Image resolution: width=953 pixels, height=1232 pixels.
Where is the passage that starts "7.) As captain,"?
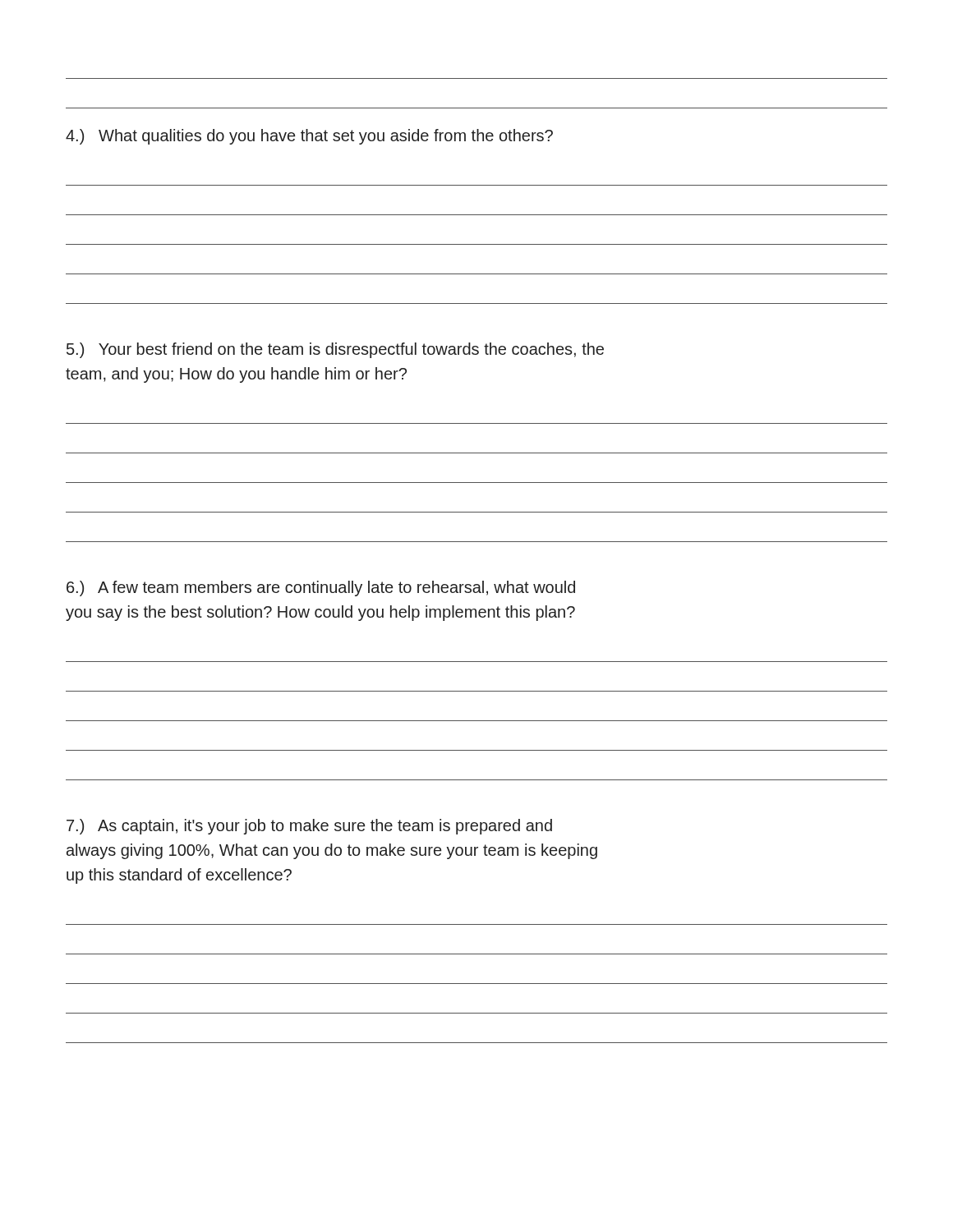(476, 928)
